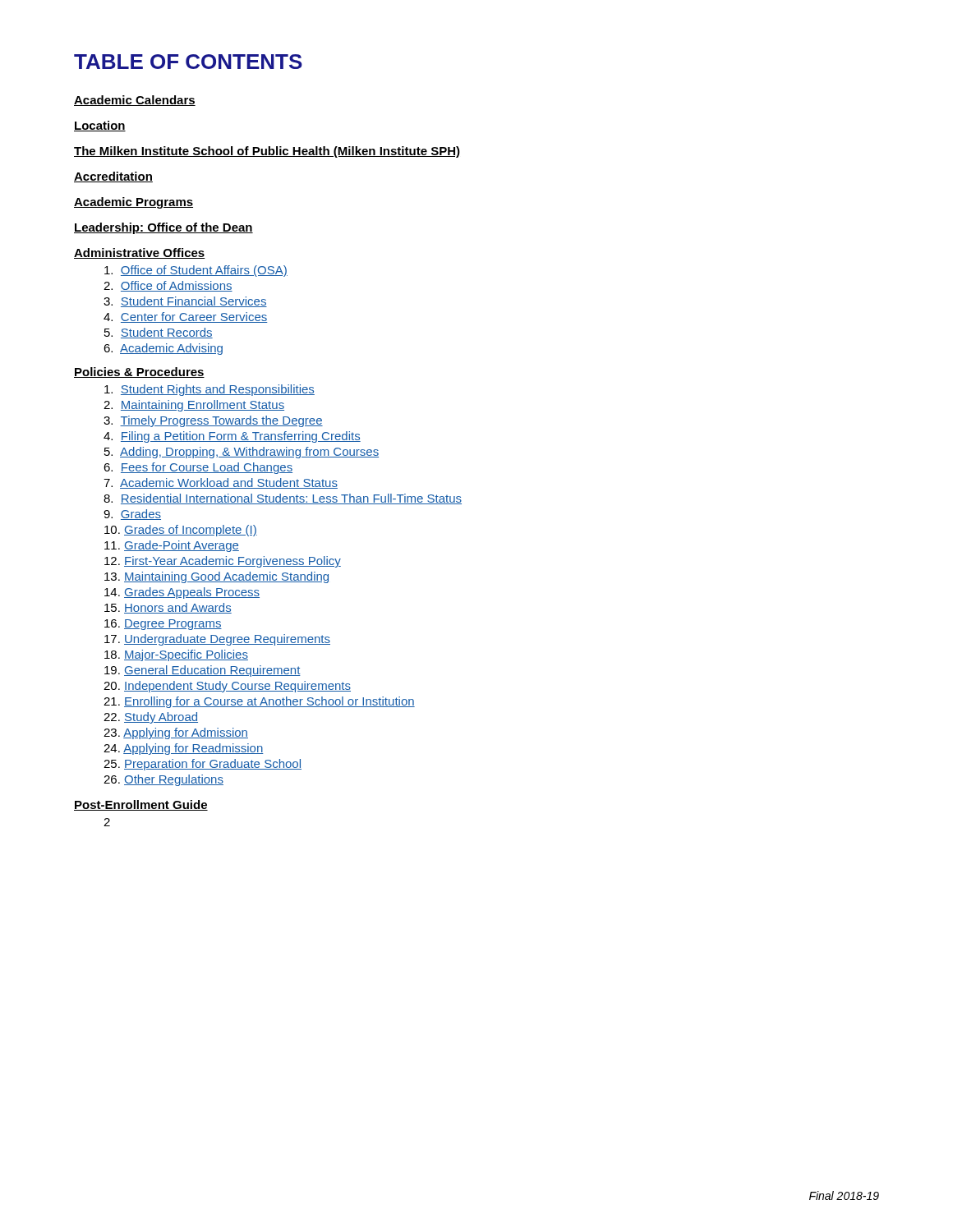Locate the text block starting "13. Maintaining Good Academic Standing"
The height and width of the screenshot is (1232, 953).
(x=217, y=576)
